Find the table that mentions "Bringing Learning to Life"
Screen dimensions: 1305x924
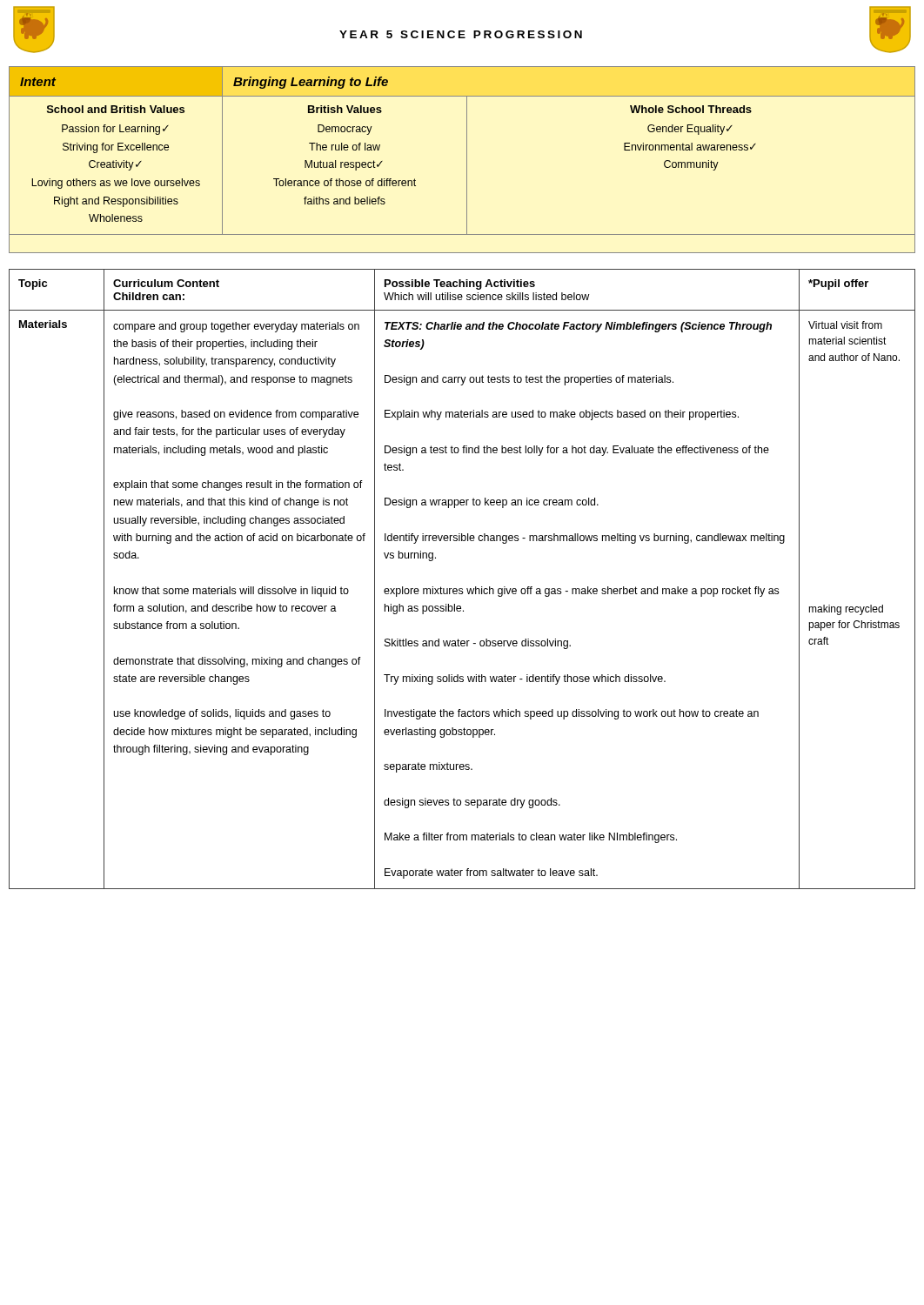click(462, 160)
